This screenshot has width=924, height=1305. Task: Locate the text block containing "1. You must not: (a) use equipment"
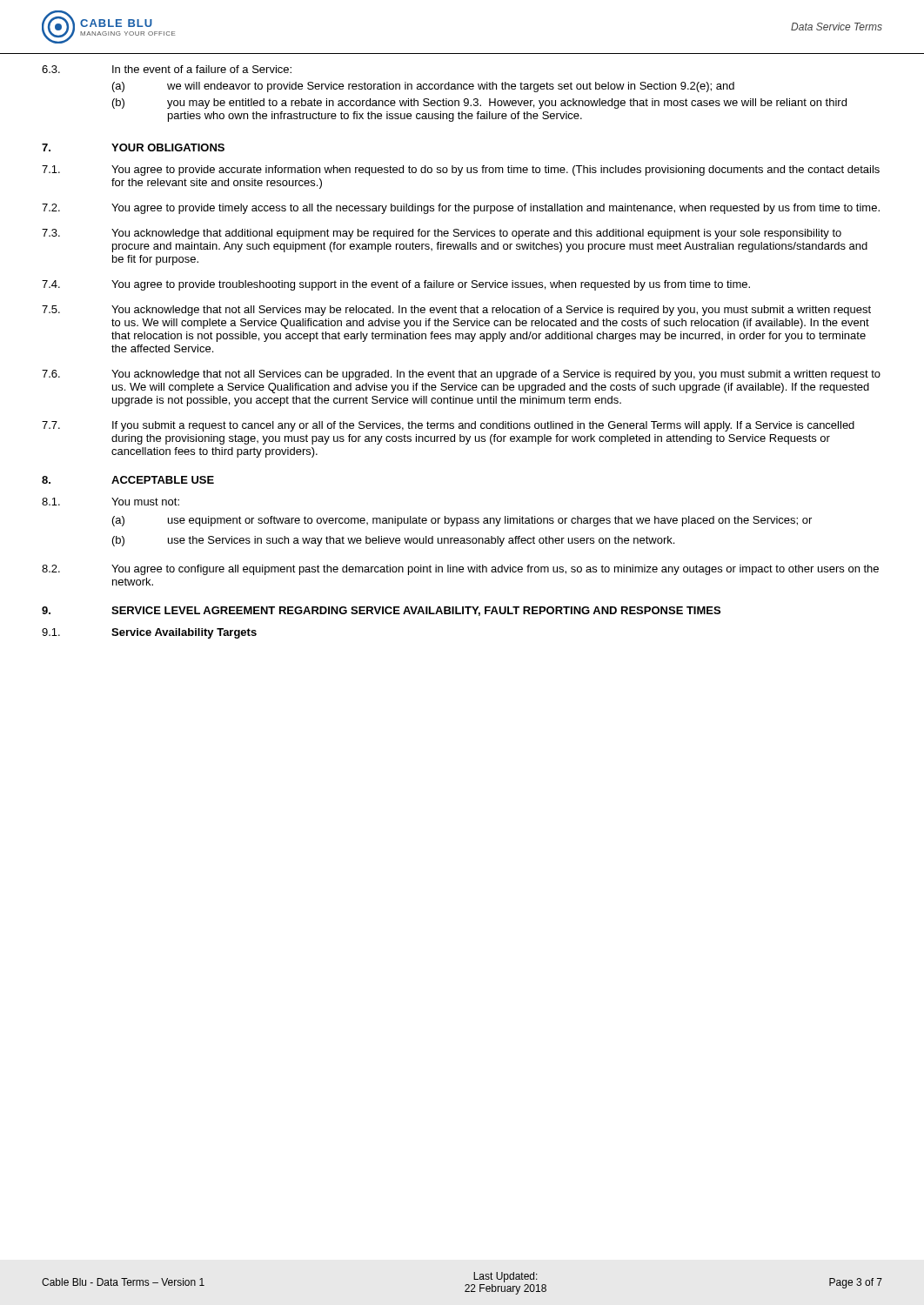click(x=462, y=522)
